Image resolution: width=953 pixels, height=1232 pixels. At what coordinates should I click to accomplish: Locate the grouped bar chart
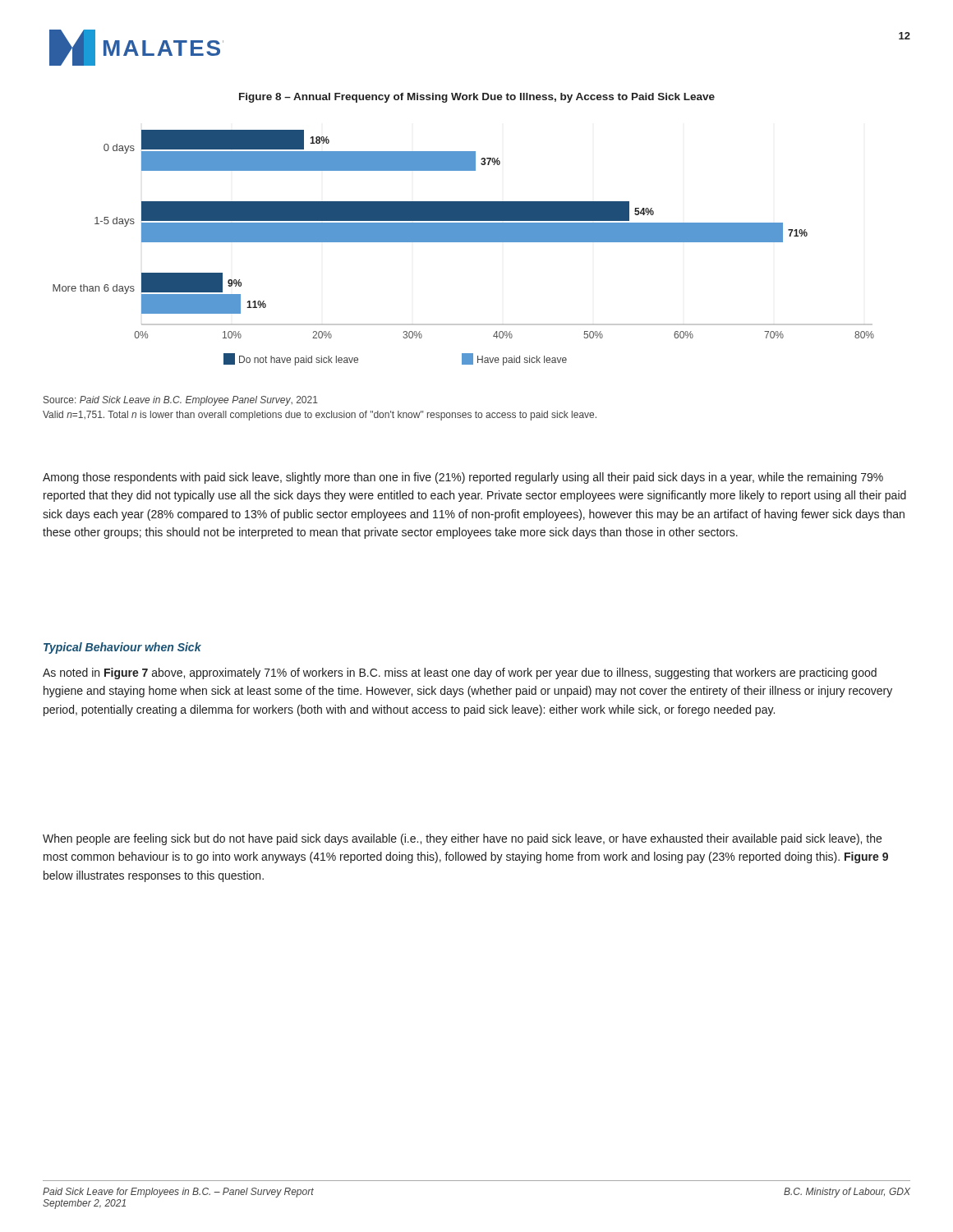point(476,250)
